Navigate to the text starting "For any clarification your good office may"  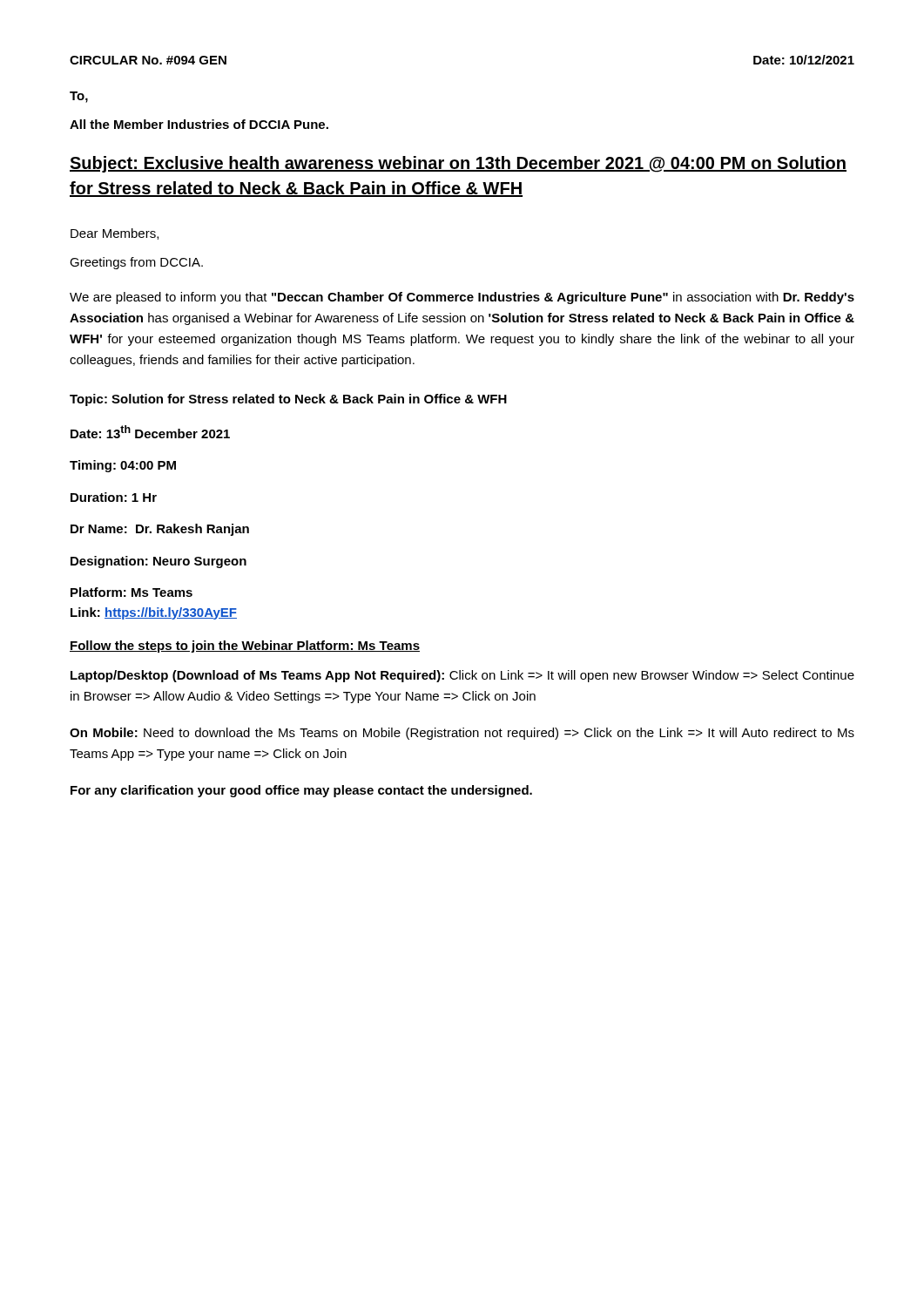(301, 790)
